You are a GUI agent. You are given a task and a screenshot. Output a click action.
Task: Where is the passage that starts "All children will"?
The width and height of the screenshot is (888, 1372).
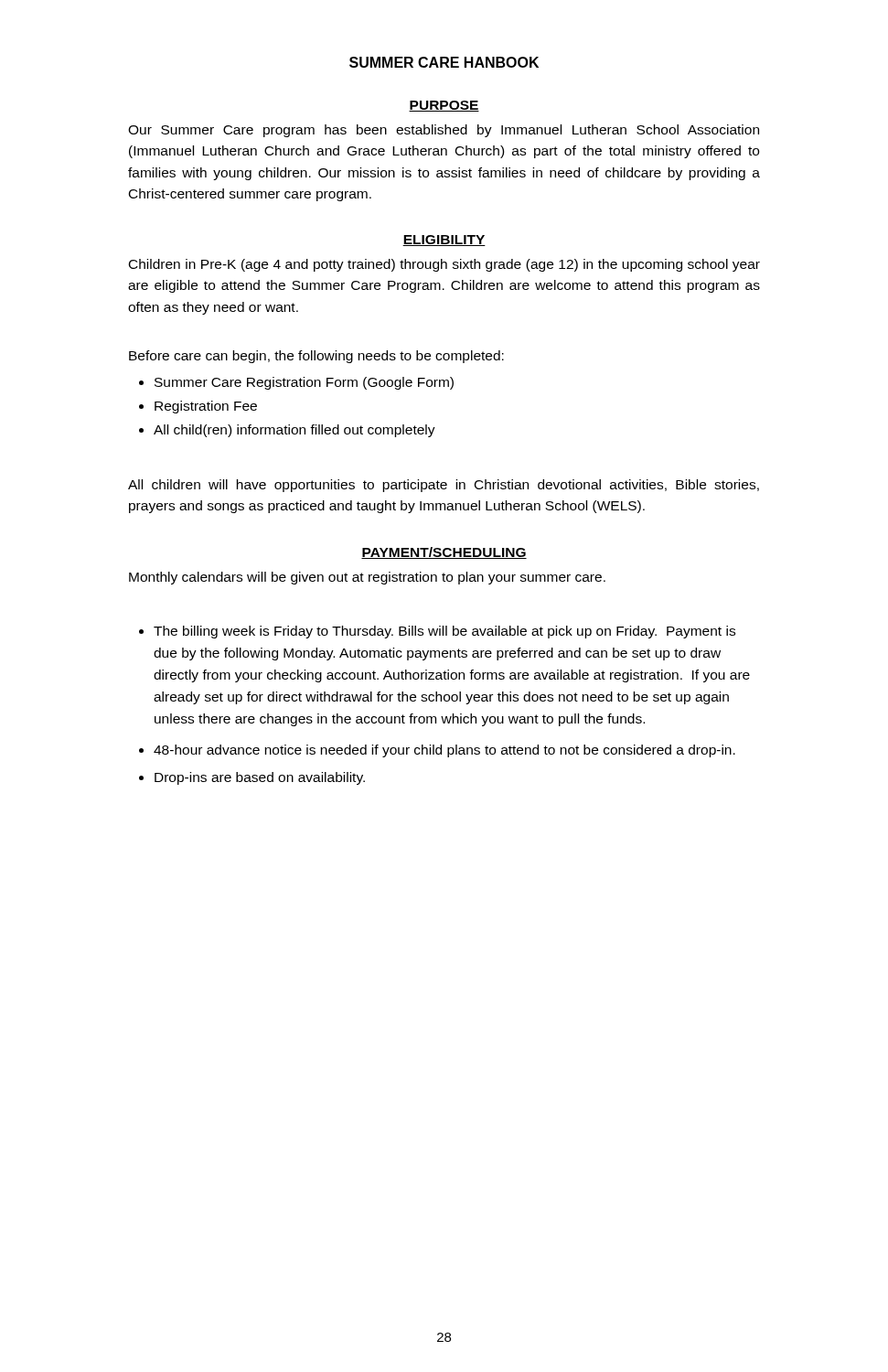click(444, 495)
